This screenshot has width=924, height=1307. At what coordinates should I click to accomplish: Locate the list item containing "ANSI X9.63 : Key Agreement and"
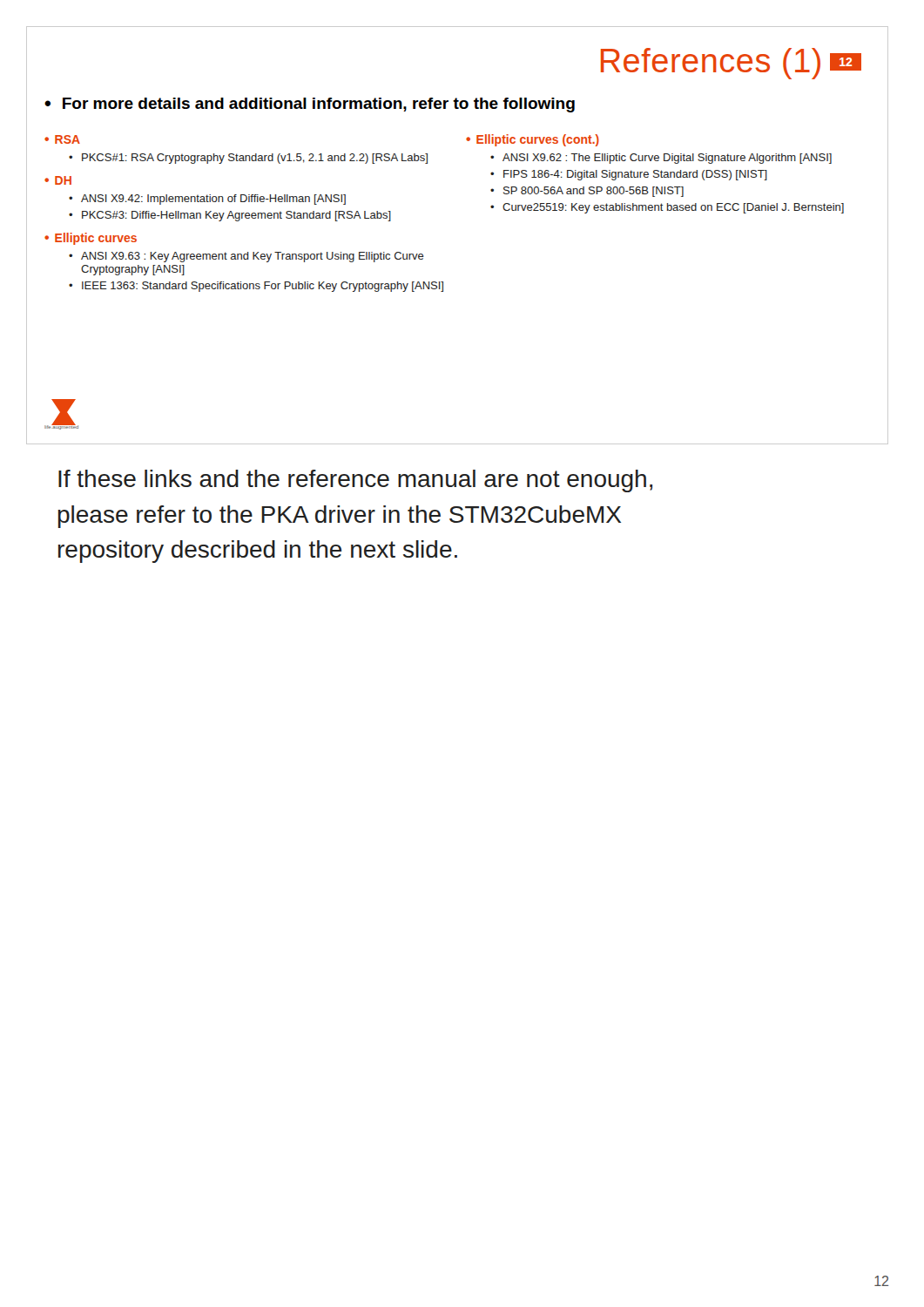pyautogui.click(x=252, y=262)
